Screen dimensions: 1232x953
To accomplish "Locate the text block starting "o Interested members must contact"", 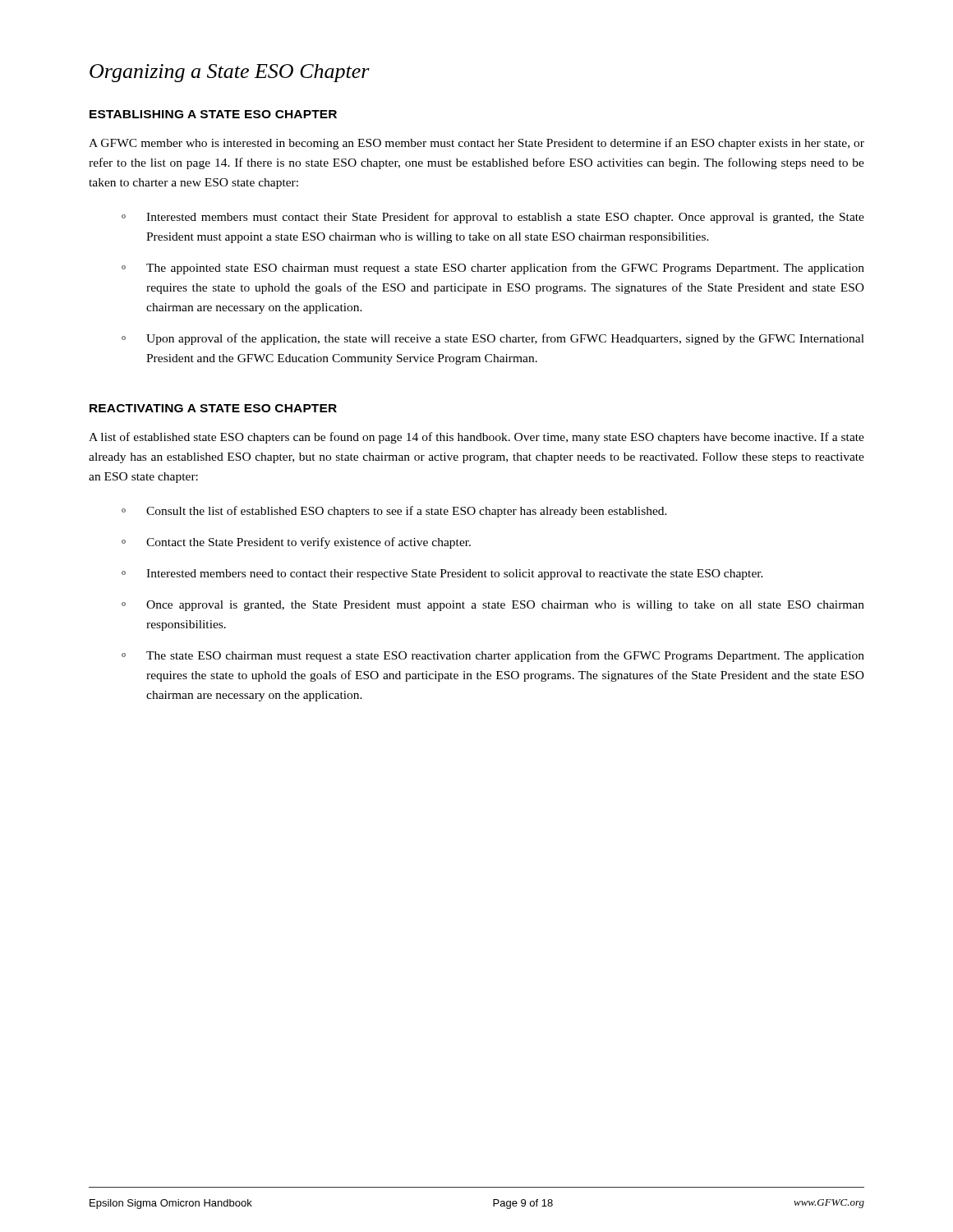I will (476, 227).
